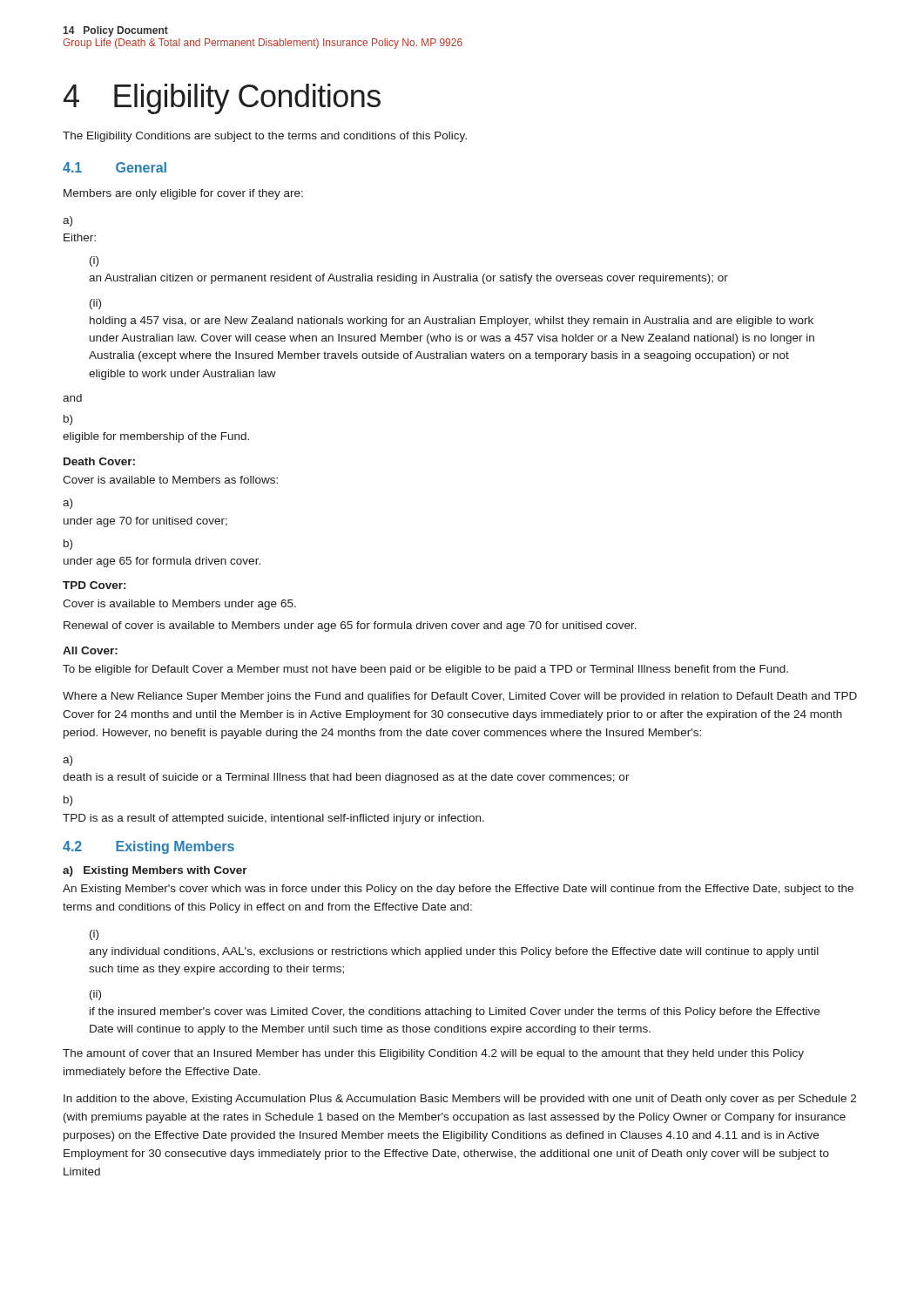This screenshot has height=1307, width=924.
Task: Locate the passage starting "4.1 General"
Action: click(x=115, y=167)
